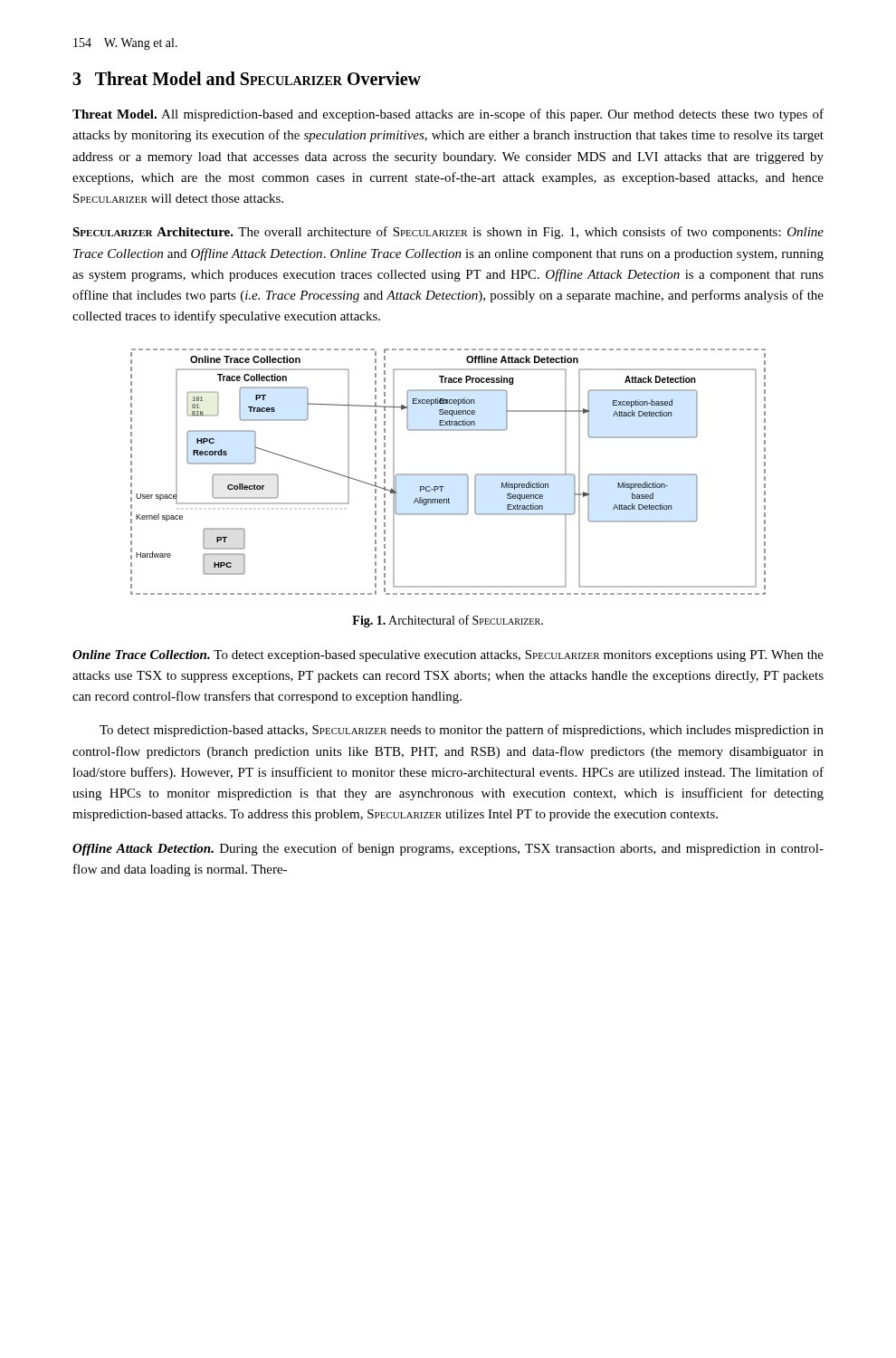896x1358 pixels.
Task: Navigate to the element starting "3 Threat Model and"
Action: pos(247,78)
